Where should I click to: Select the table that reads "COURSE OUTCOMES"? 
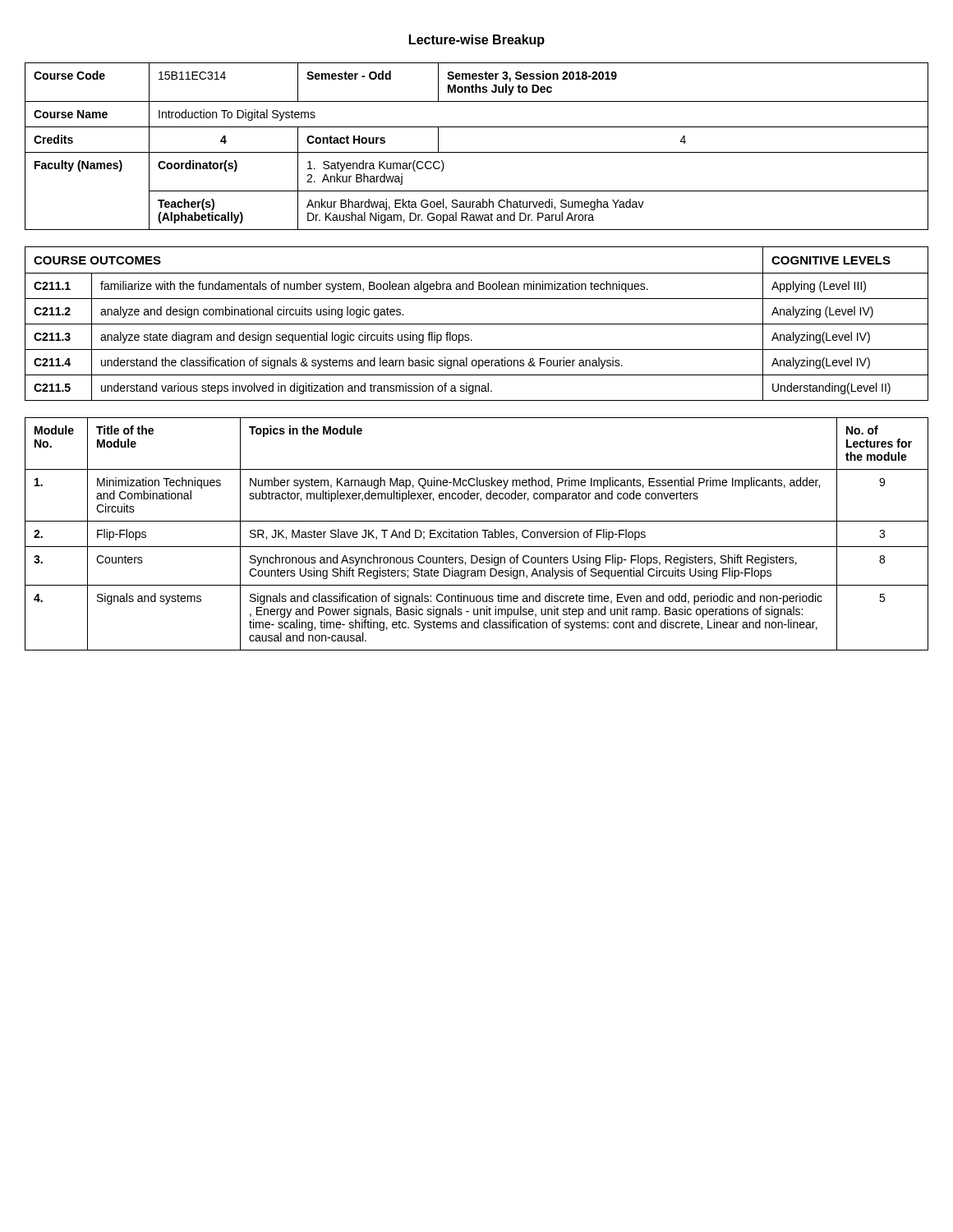476,324
